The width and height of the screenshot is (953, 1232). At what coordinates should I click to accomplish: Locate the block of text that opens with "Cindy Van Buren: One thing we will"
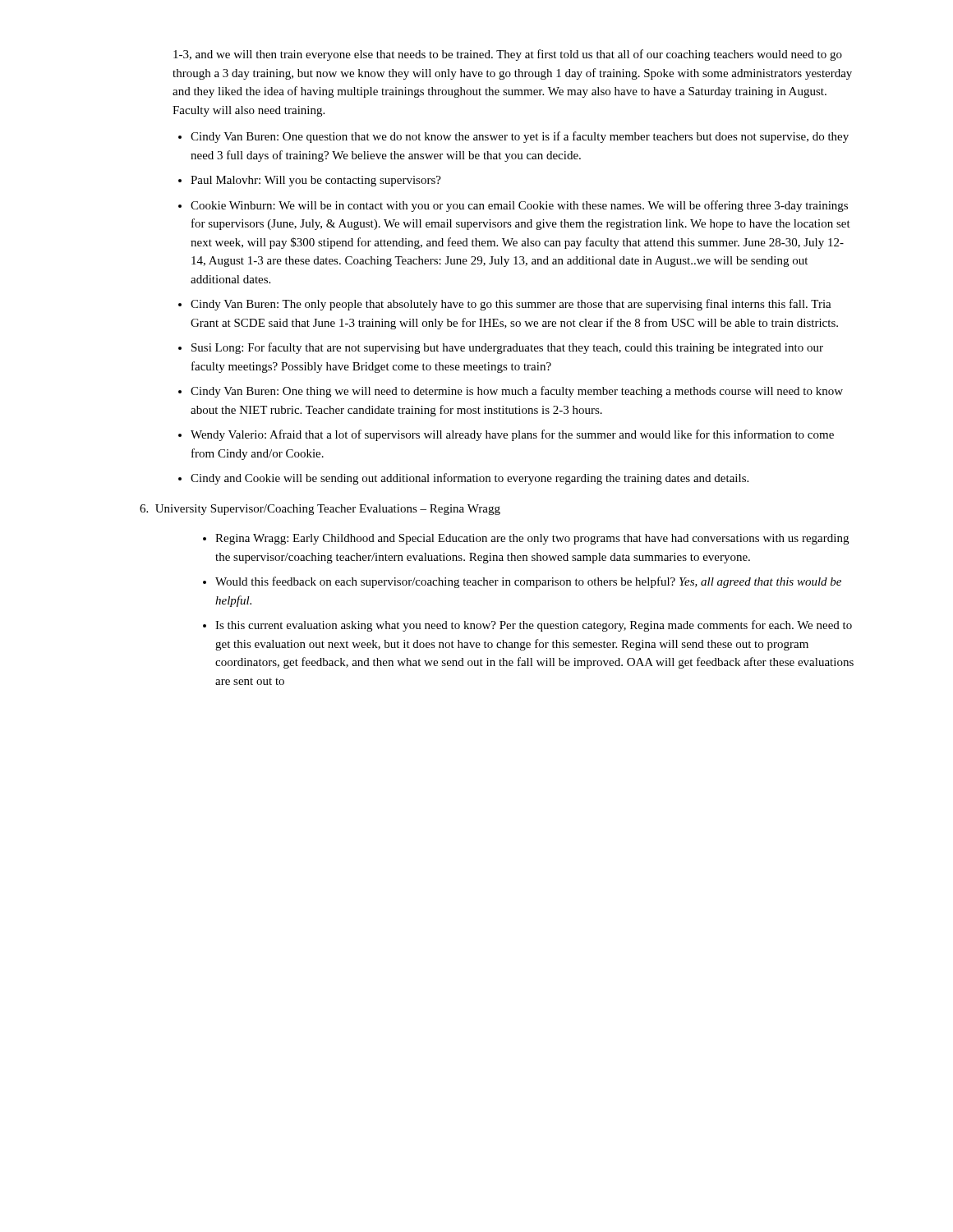(x=517, y=400)
